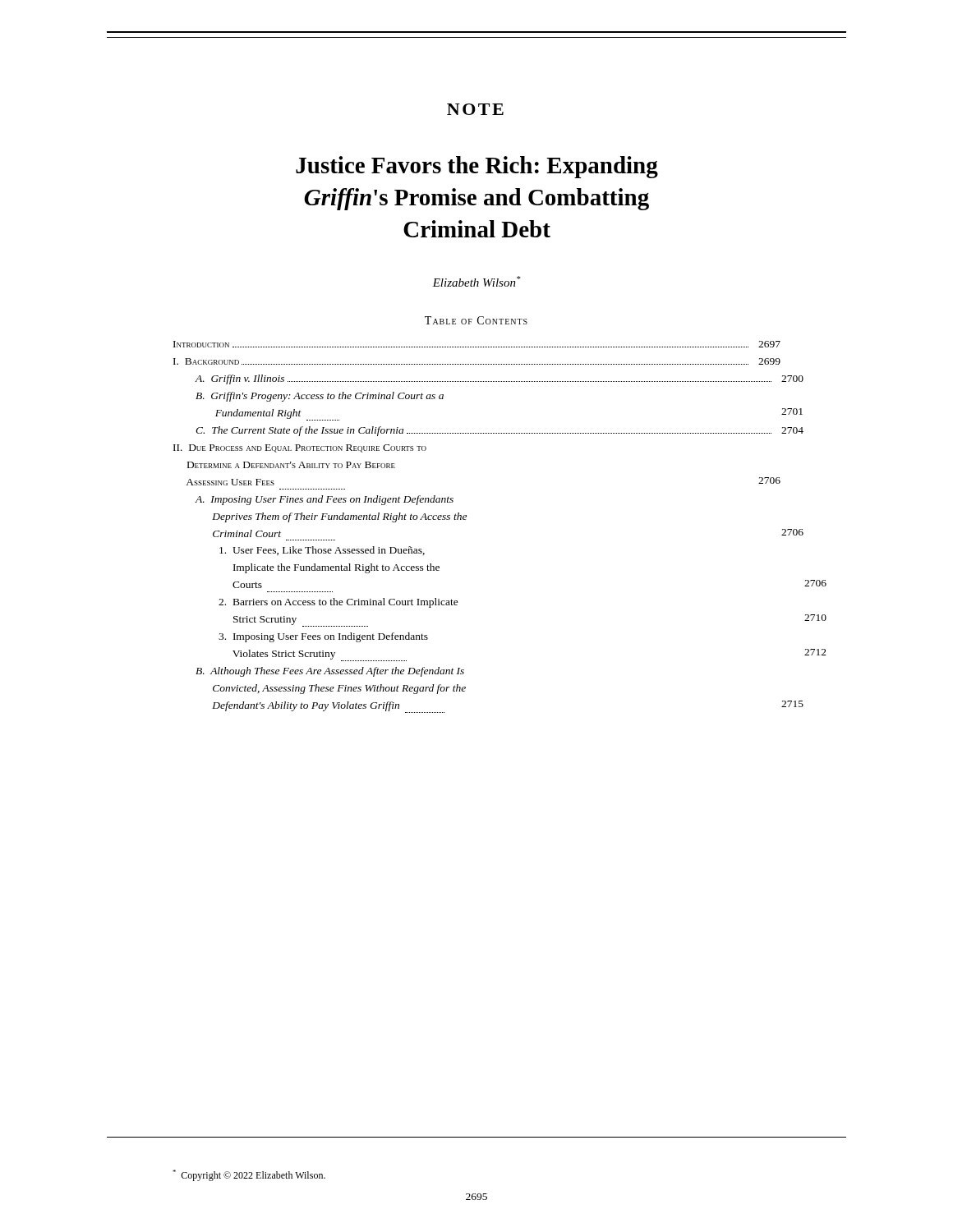
Task: Find the text with the text "Elizabeth Wilson*"
Action: pyautogui.click(x=476, y=282)
